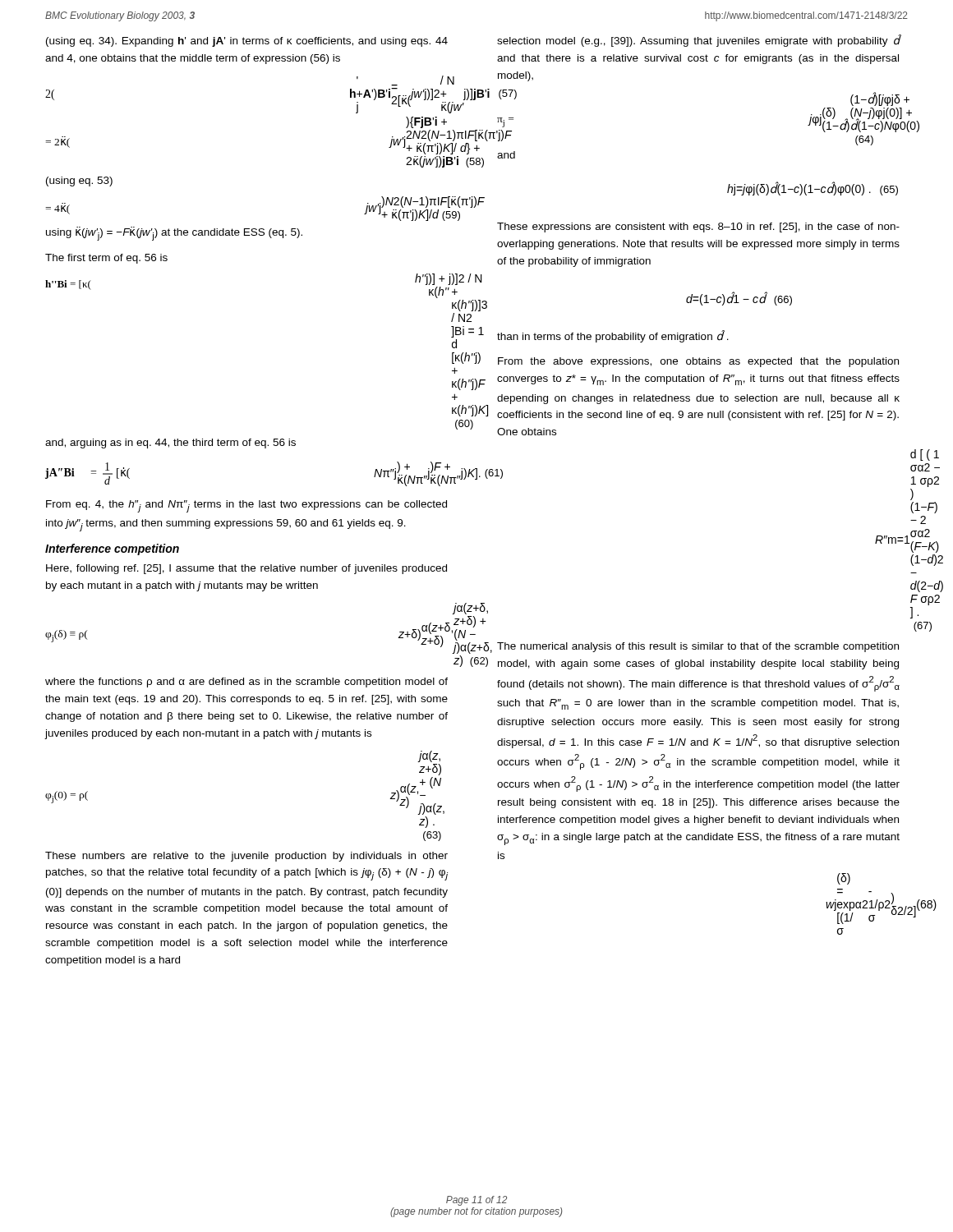The height and width of the screenshot is (1232, 953).
Task: Click where it says "Interference competition"
Action: 112,549
